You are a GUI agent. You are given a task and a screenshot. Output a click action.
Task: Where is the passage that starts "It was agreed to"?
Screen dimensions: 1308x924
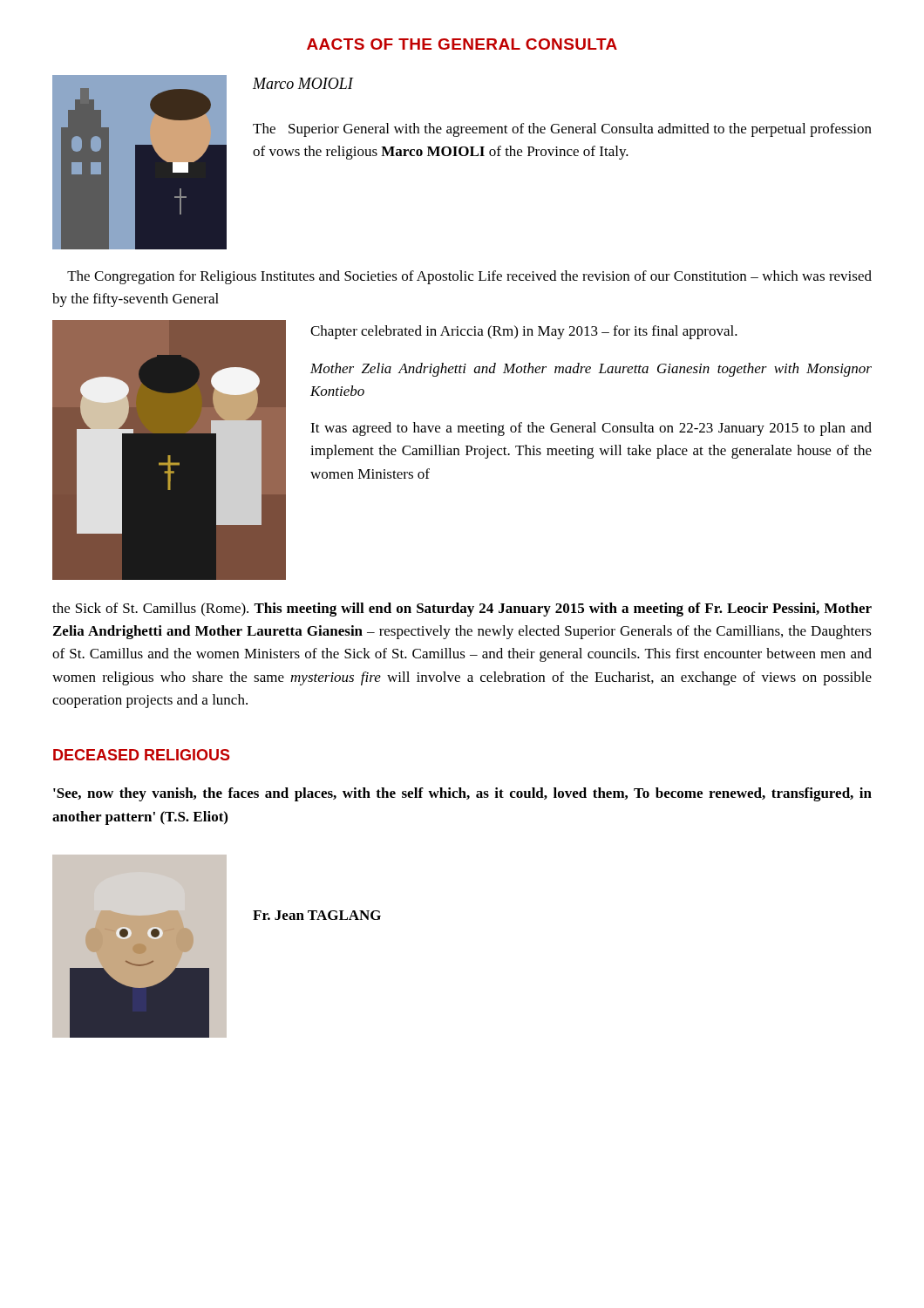click(x=591, y=451)
